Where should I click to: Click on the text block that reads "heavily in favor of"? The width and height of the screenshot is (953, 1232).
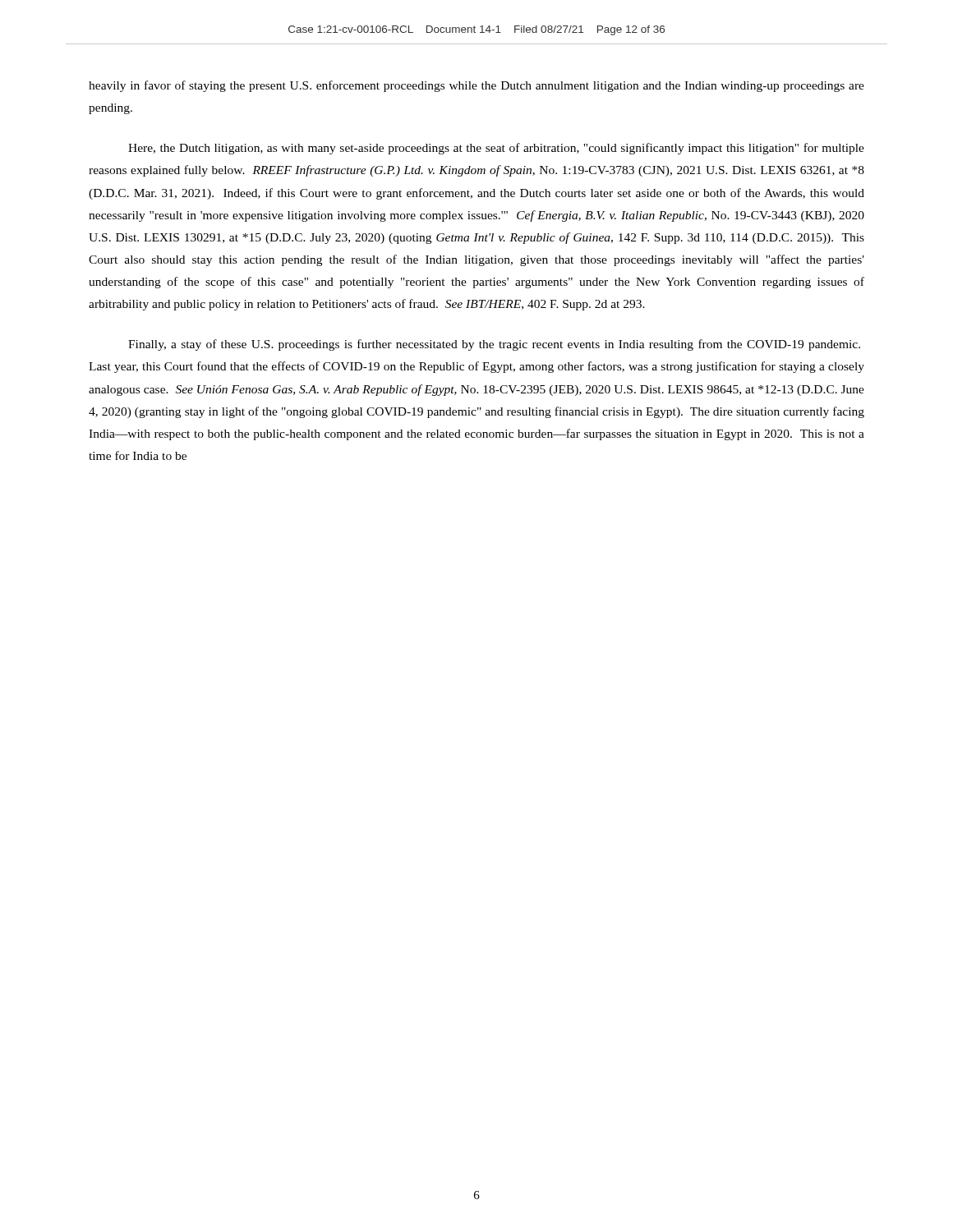476,96
